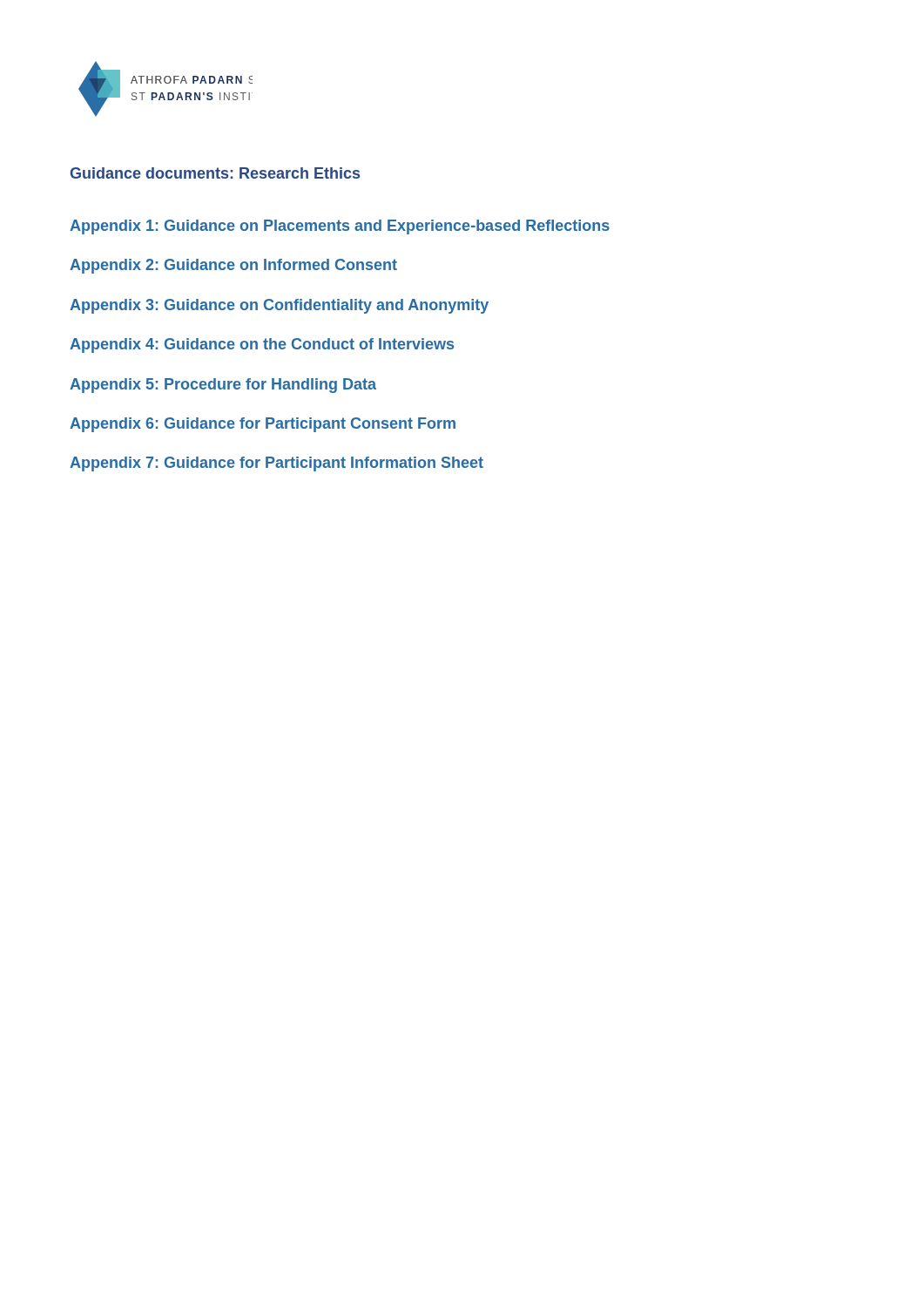Select the region starting "Appendix 4: Guidance"
Screen dimensions: 1307x924
click(262, 344)
